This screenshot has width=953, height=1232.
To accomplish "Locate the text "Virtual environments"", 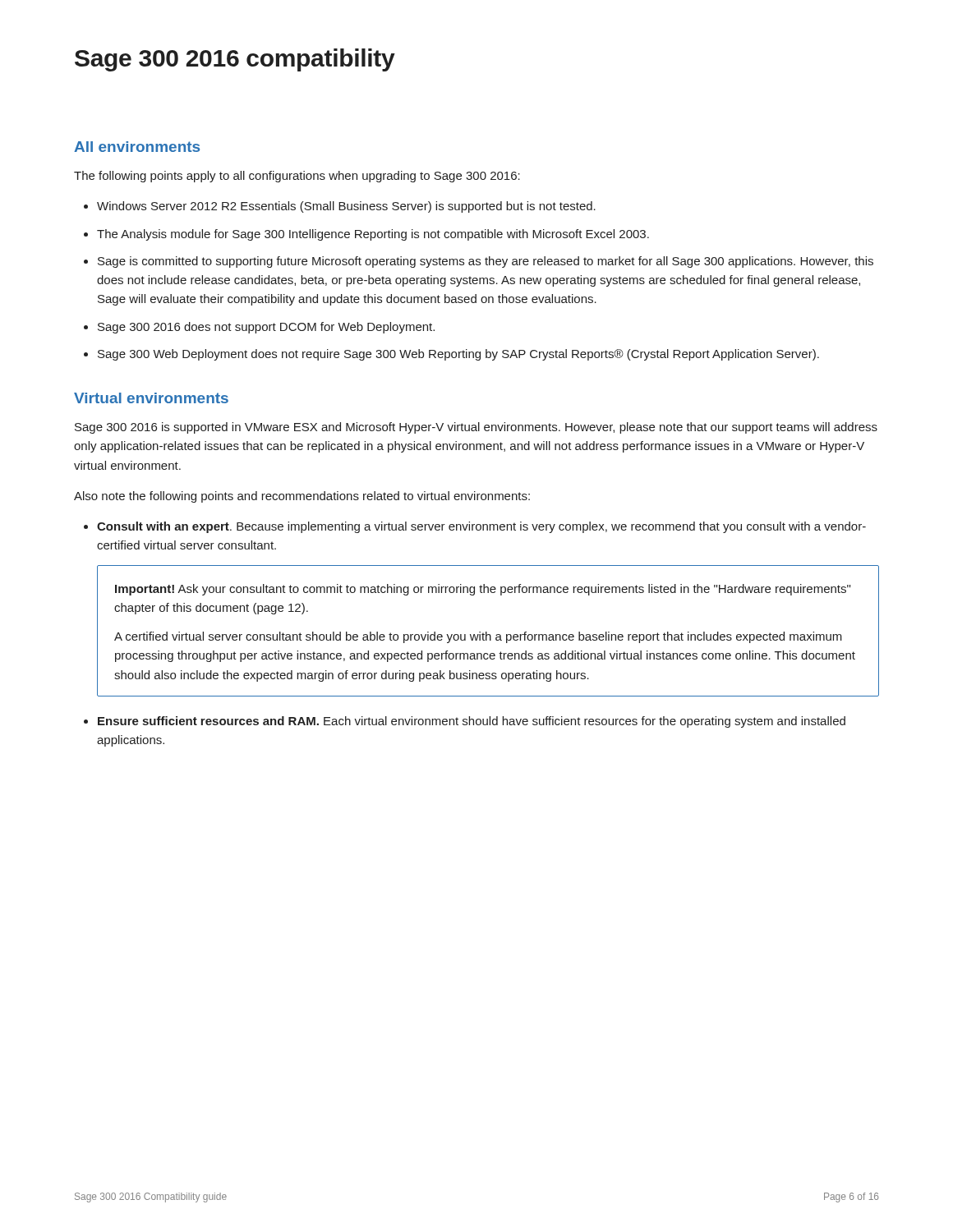I will coord(151,398).
